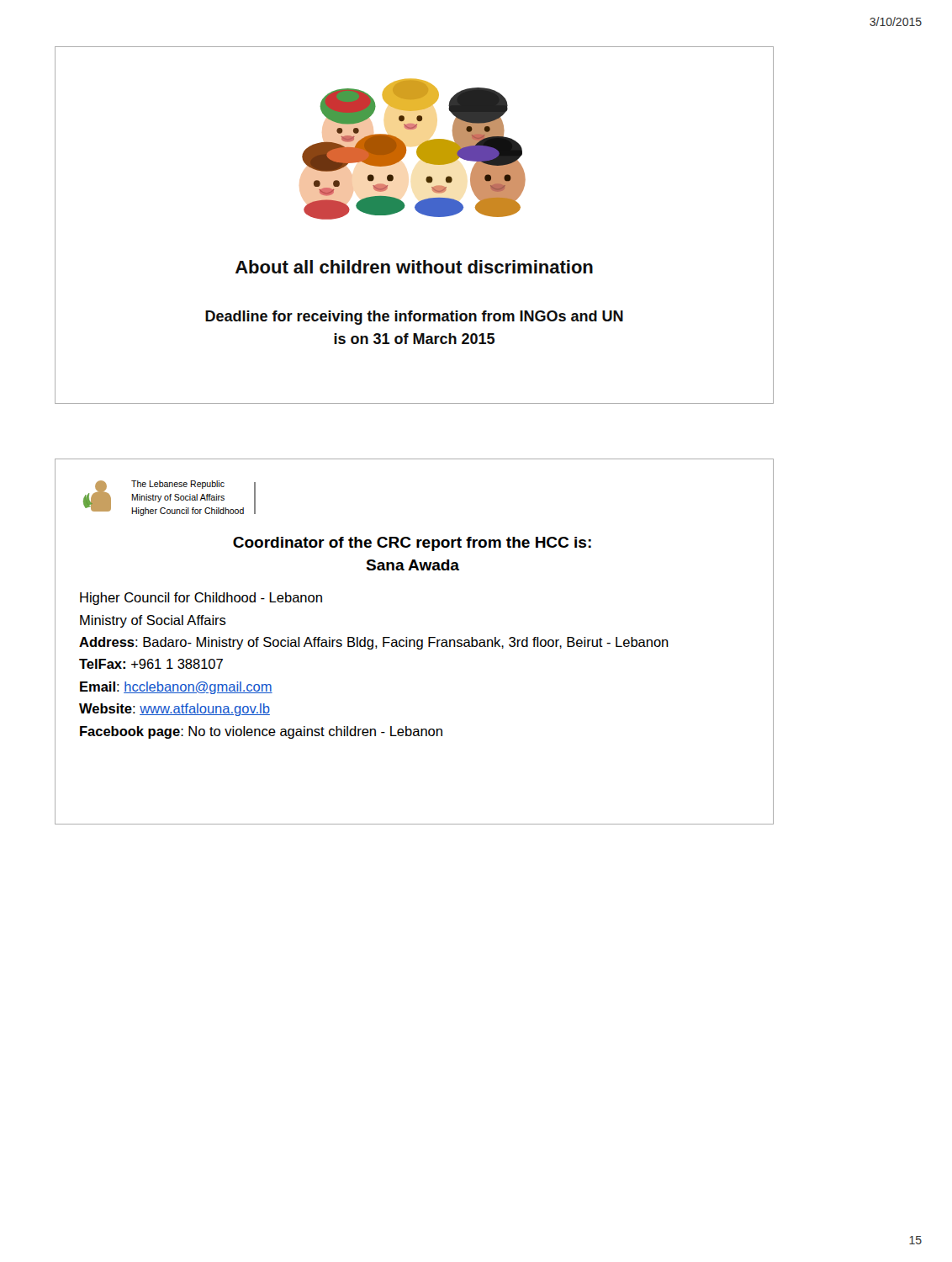The image size is (952, 1262).
Task: Click on the block starting "About all children without discrimination"
Action: [x=414, y=267]
